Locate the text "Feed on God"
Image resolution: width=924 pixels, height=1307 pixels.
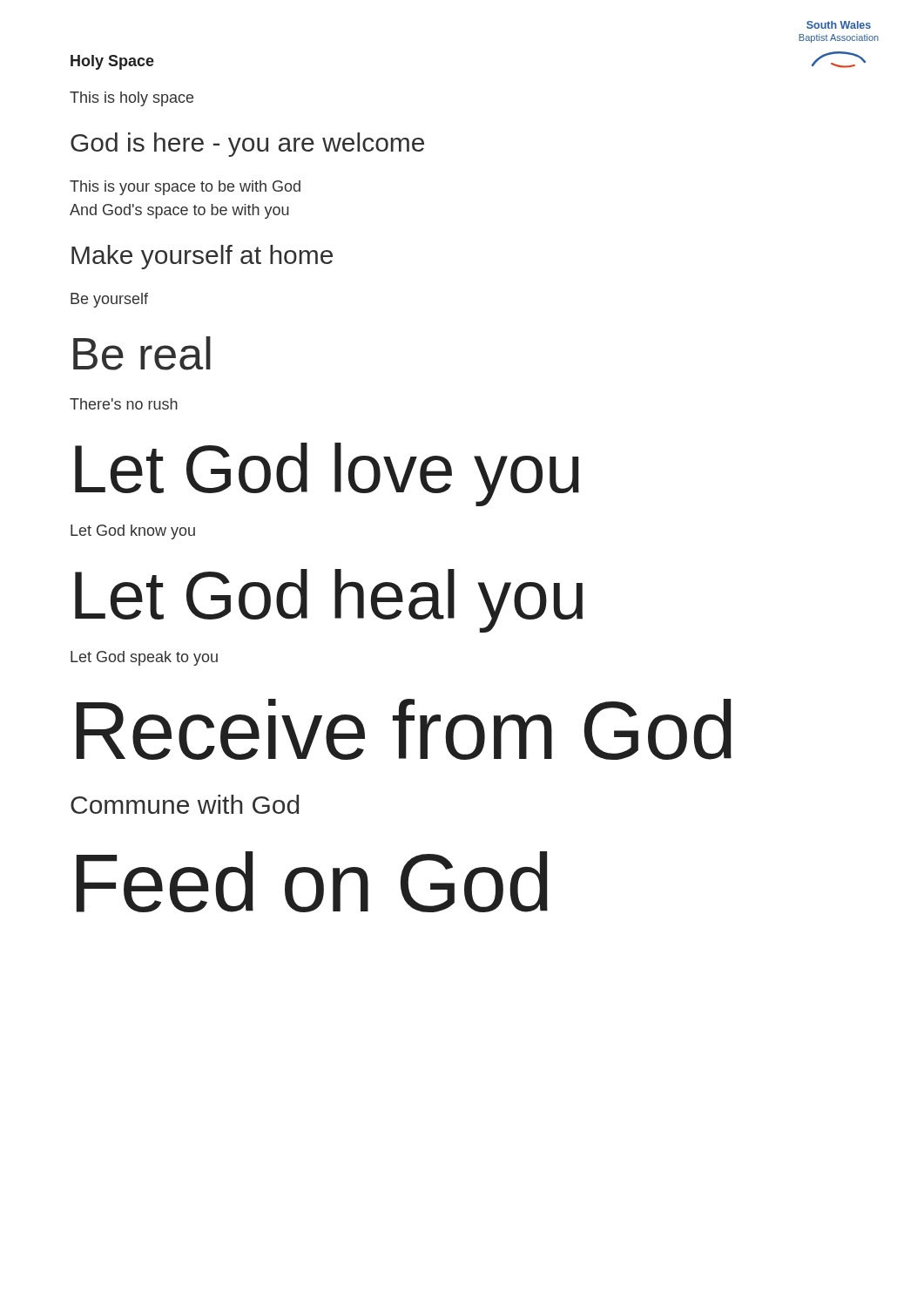pos(311,883)
